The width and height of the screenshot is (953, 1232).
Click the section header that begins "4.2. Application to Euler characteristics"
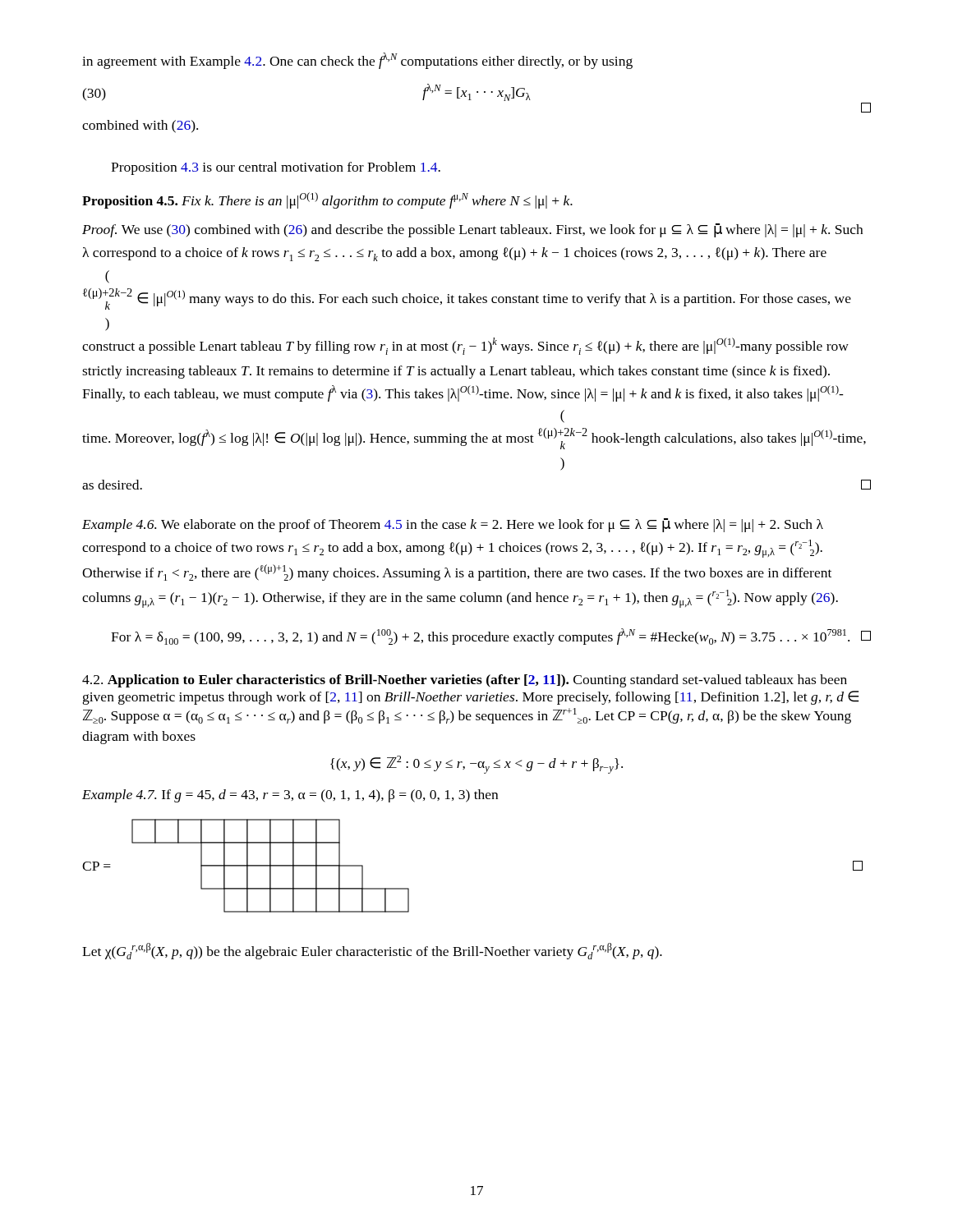tap(471, 708)
